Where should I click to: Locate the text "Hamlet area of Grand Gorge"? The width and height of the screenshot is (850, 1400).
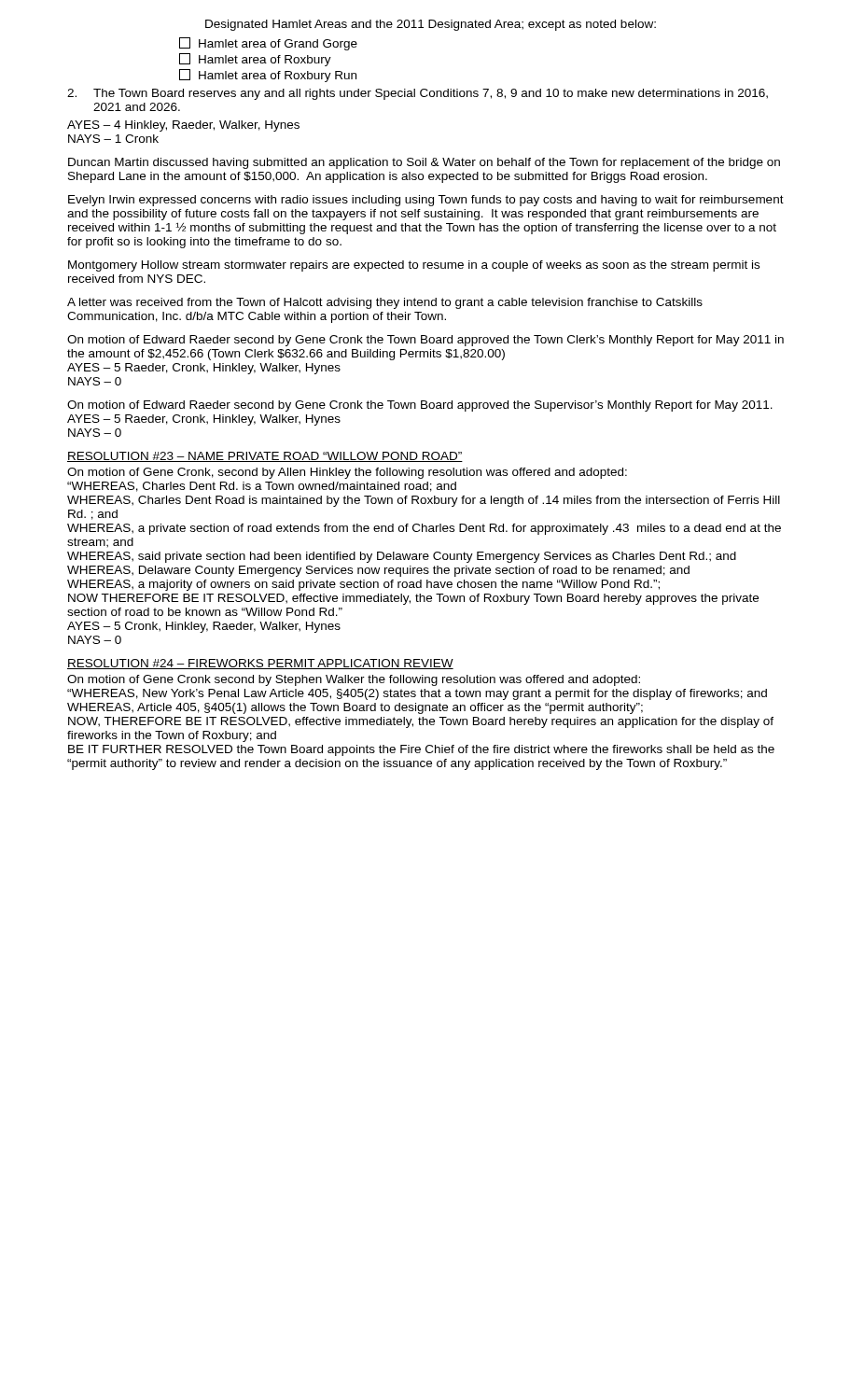268,43
